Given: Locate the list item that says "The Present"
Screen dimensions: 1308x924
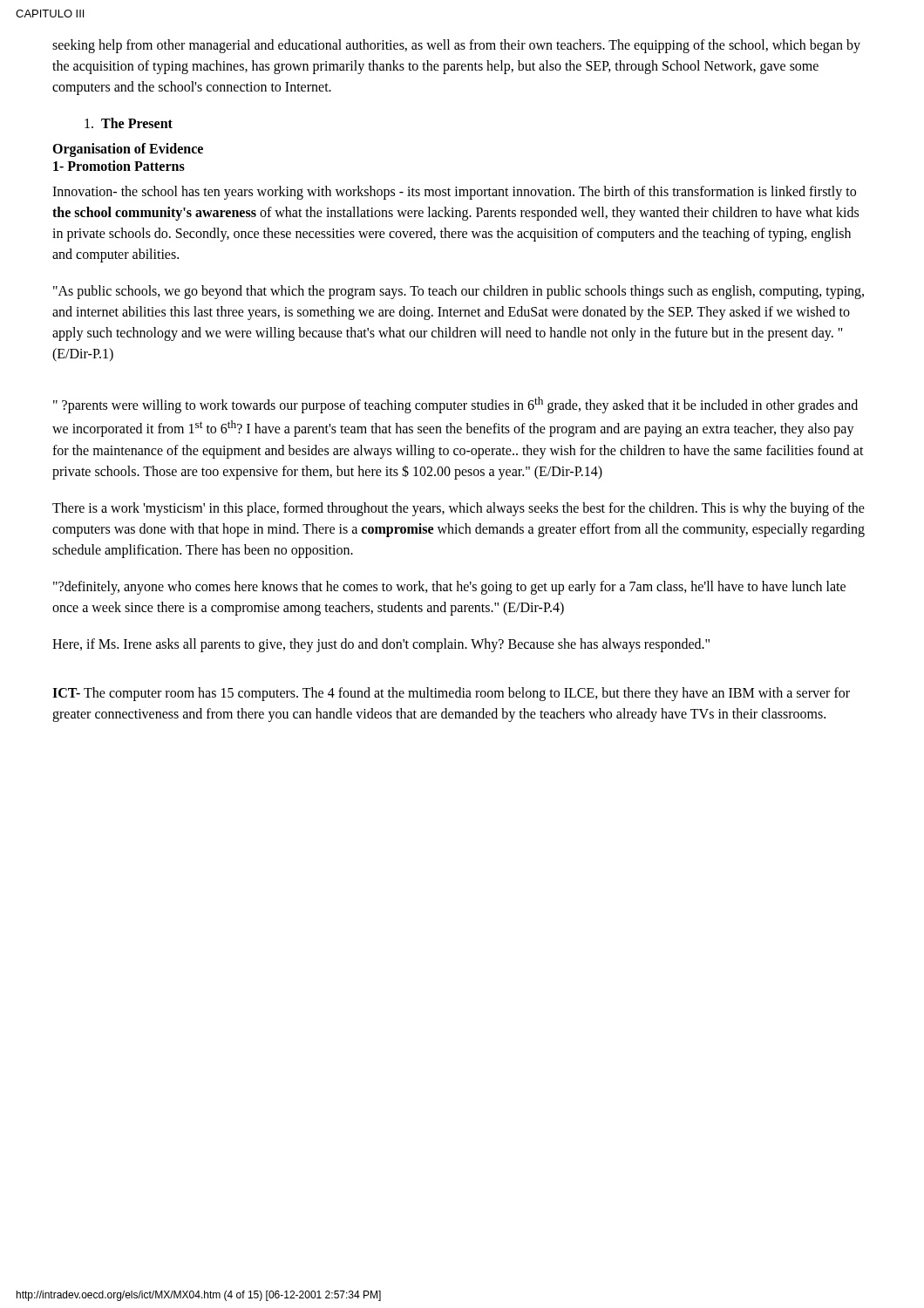Looking at the screenshot, I should (128, 123).
